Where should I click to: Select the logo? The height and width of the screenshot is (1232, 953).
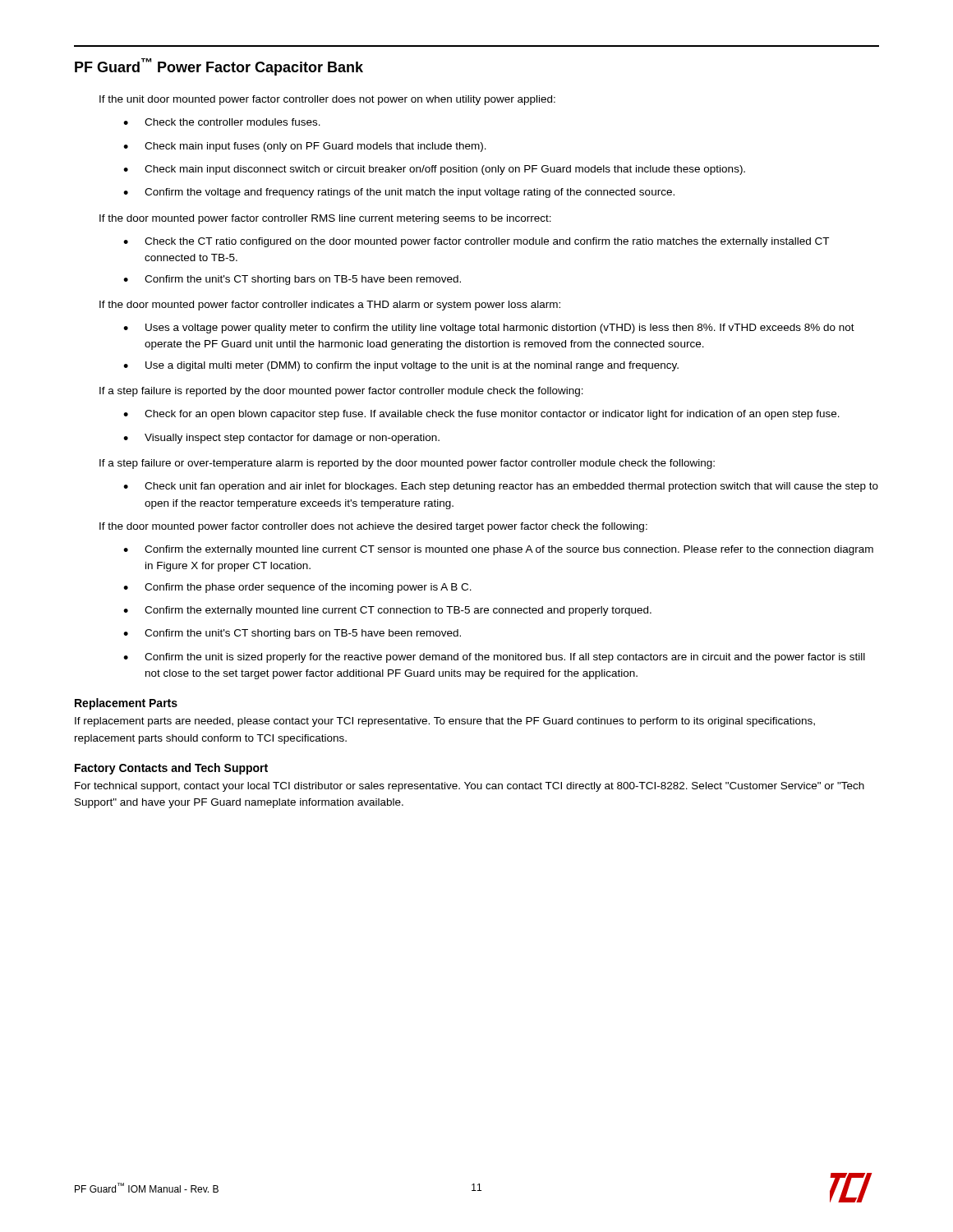pyautogui.click(x=854, y=1188)
